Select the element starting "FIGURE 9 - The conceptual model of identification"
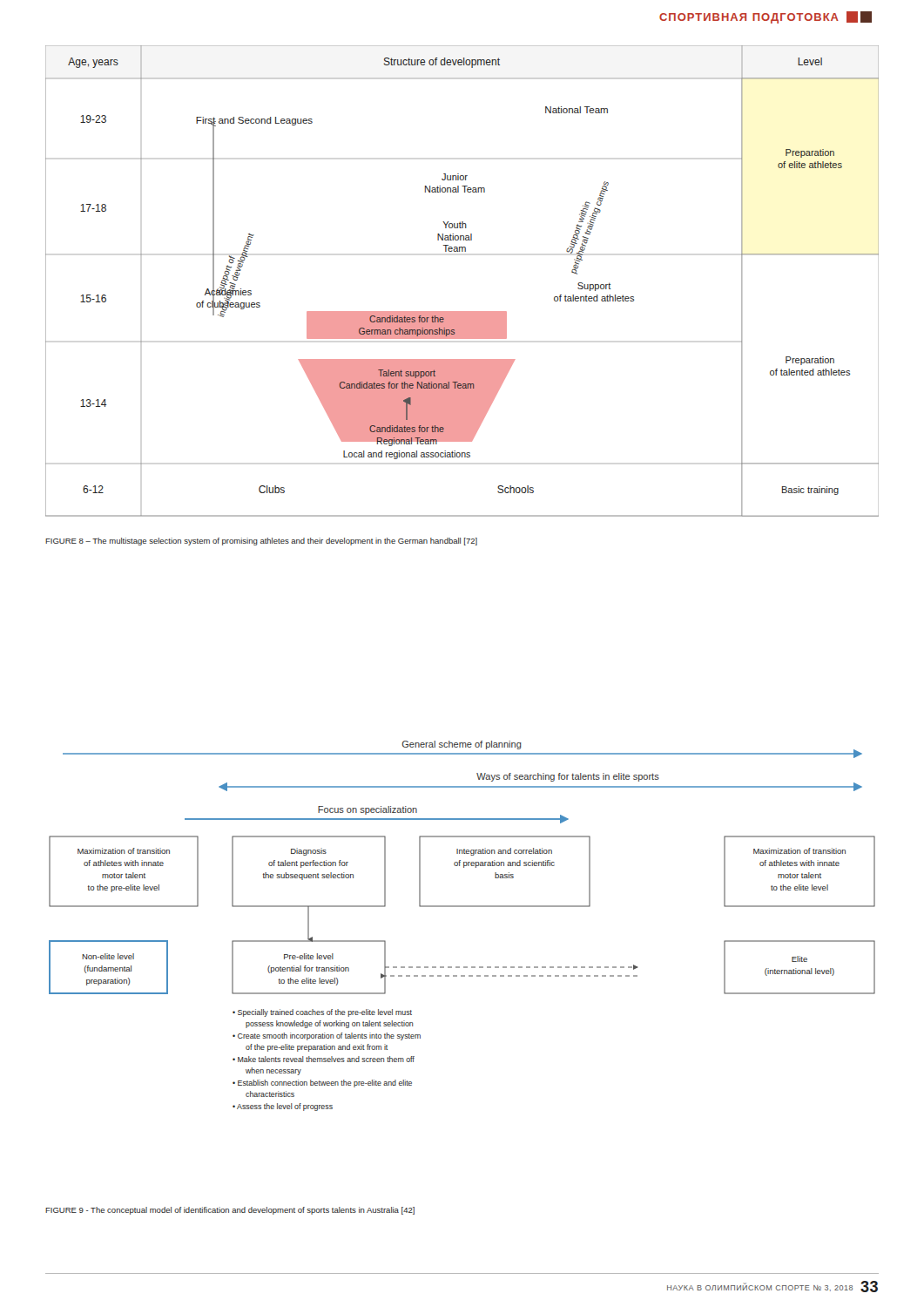The width and height of the screenshot is (924, 1307). pos(230,1210)
